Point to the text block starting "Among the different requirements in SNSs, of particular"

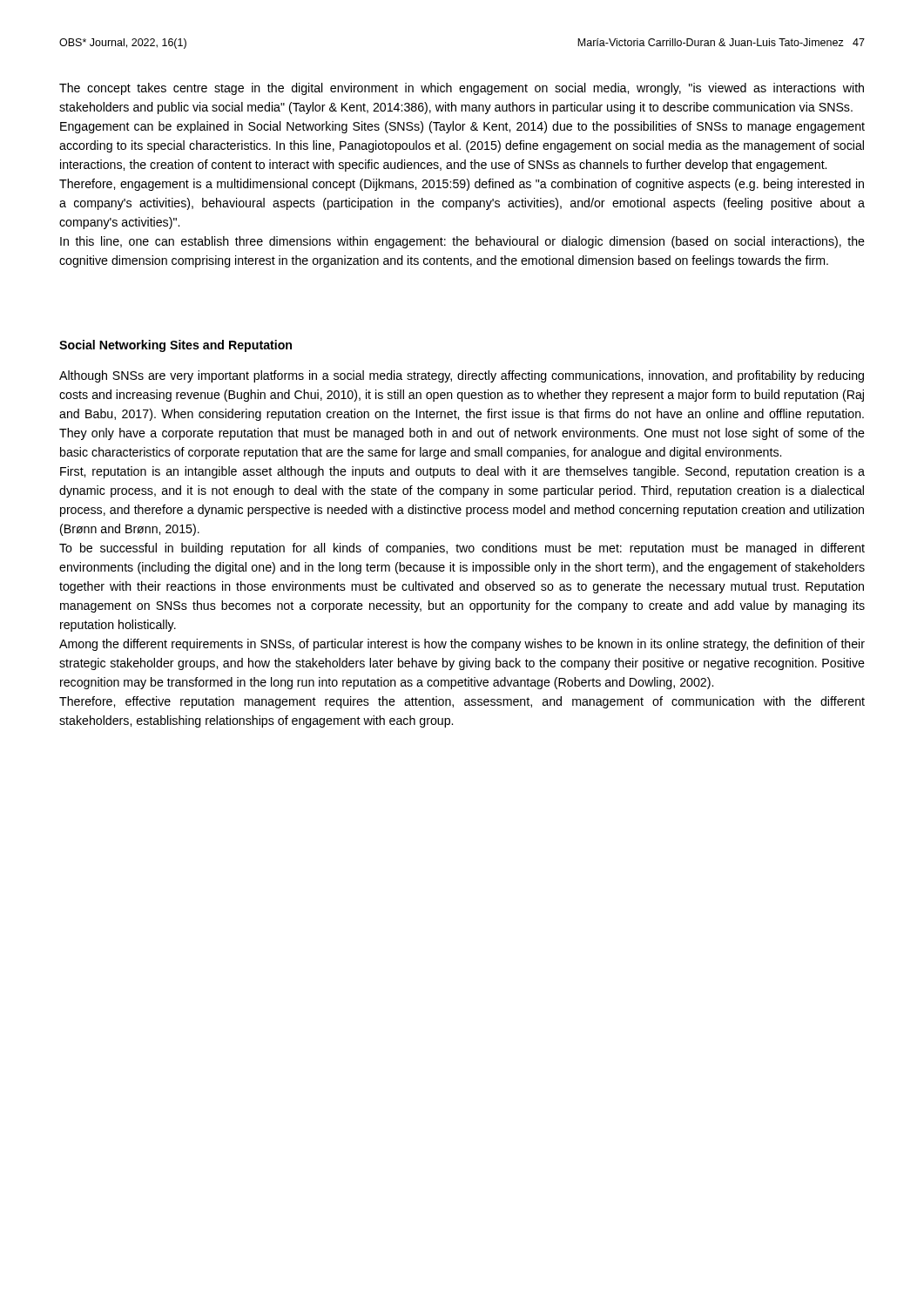(x=462, y=663)
